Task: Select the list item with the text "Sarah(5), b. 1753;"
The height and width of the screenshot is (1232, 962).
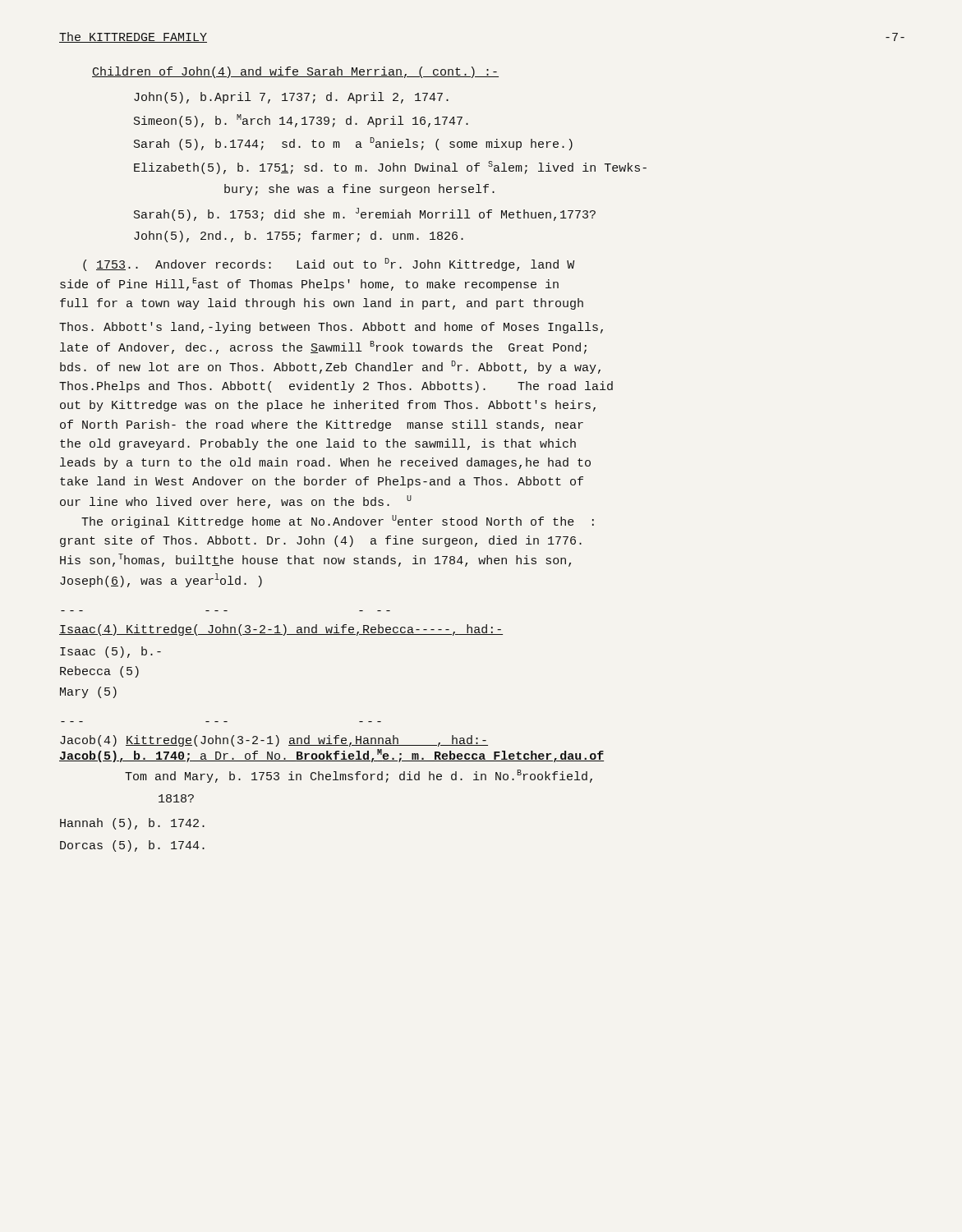Action: click(x=365, y=214)
